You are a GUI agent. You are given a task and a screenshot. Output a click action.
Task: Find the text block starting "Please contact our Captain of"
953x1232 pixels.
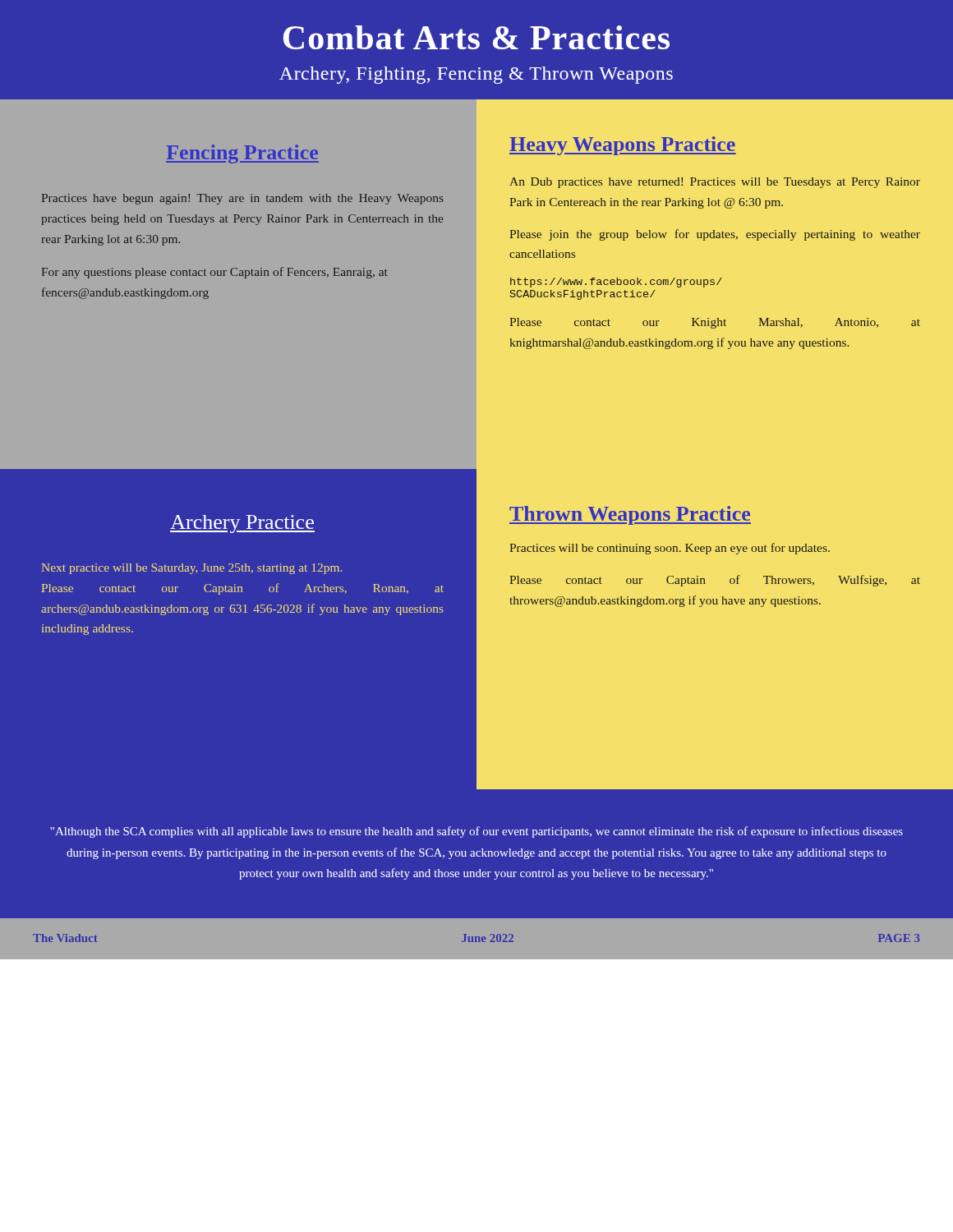[x=715, y=590]
